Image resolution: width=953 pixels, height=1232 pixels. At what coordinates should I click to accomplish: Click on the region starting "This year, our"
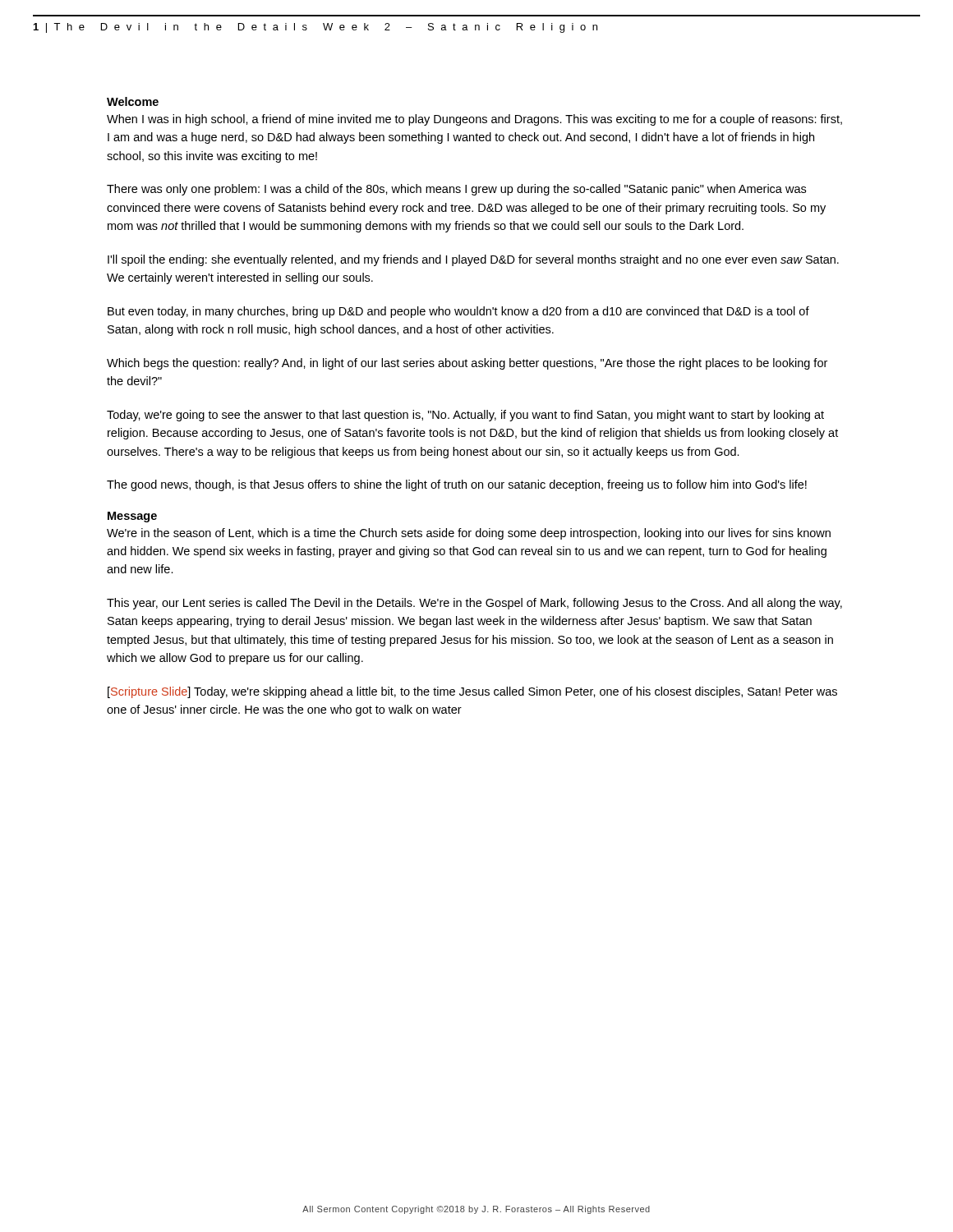[x=475, y=630]
